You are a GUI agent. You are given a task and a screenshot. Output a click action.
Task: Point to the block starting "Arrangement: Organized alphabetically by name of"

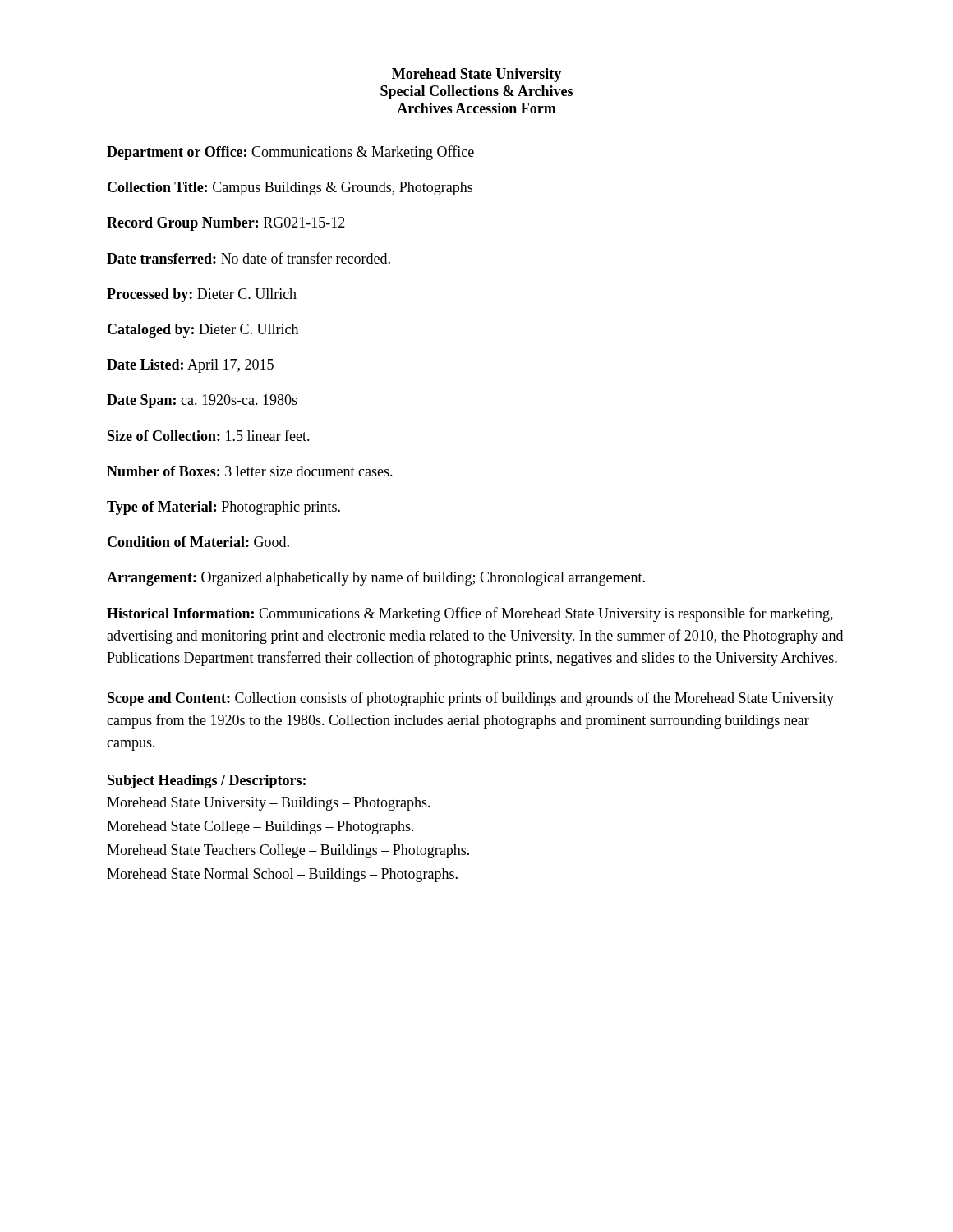pos(376,578)
